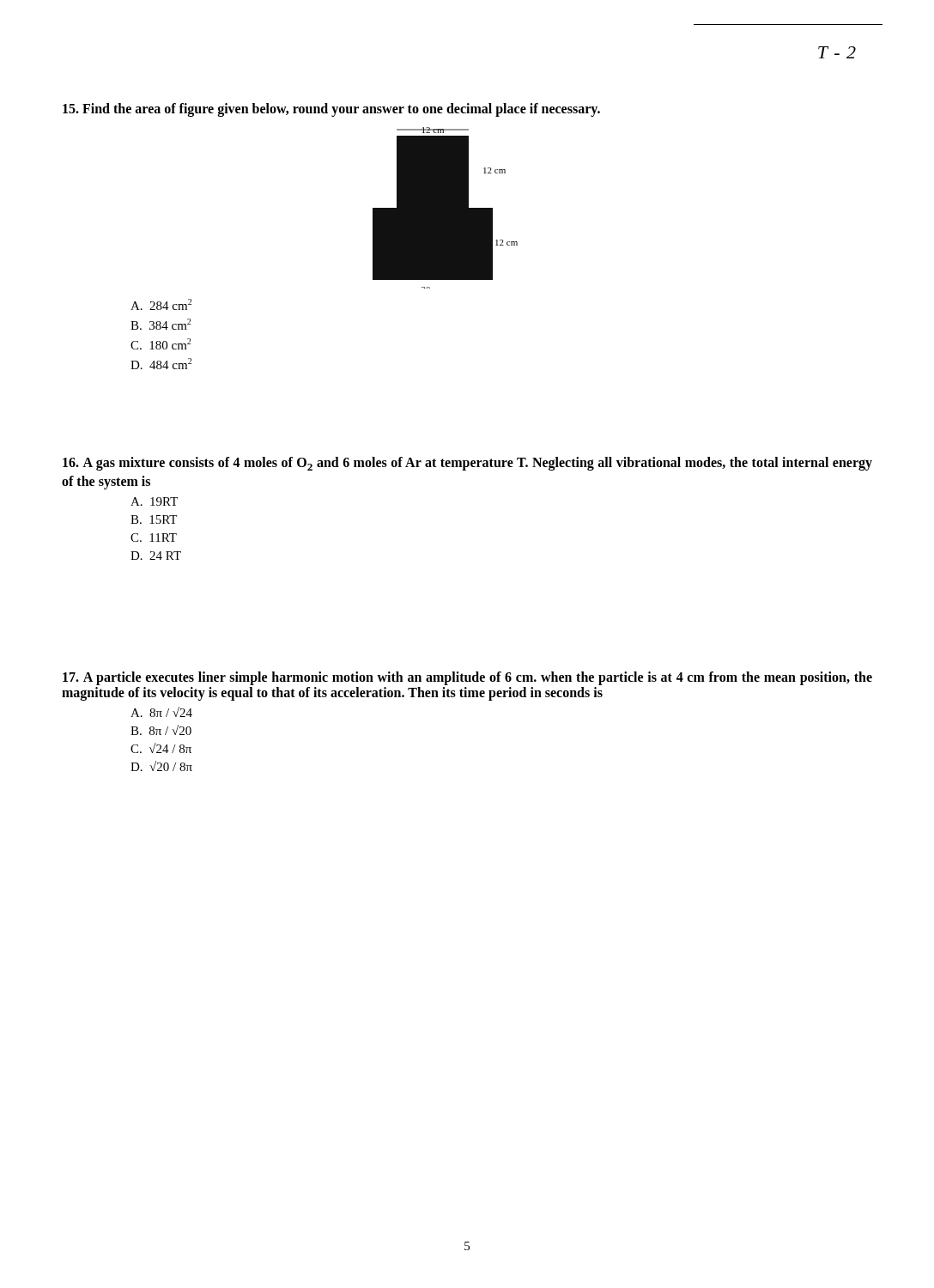934x1288 pixels.
Task: Navigate to the block starting "A. 284 cm2"
Action: (161, 305)
